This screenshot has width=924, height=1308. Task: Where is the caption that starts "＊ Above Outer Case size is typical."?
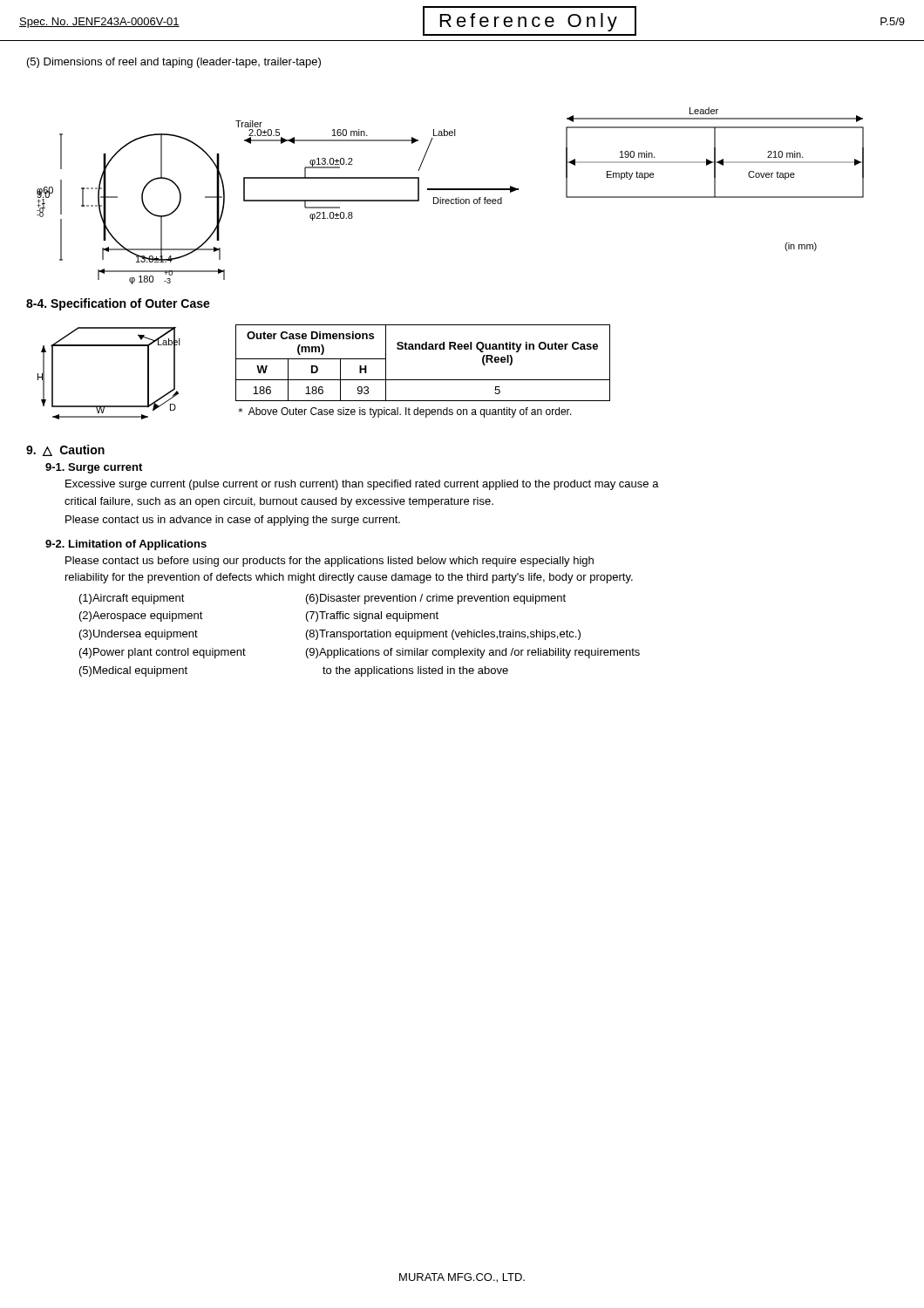(x=404, y=412)
